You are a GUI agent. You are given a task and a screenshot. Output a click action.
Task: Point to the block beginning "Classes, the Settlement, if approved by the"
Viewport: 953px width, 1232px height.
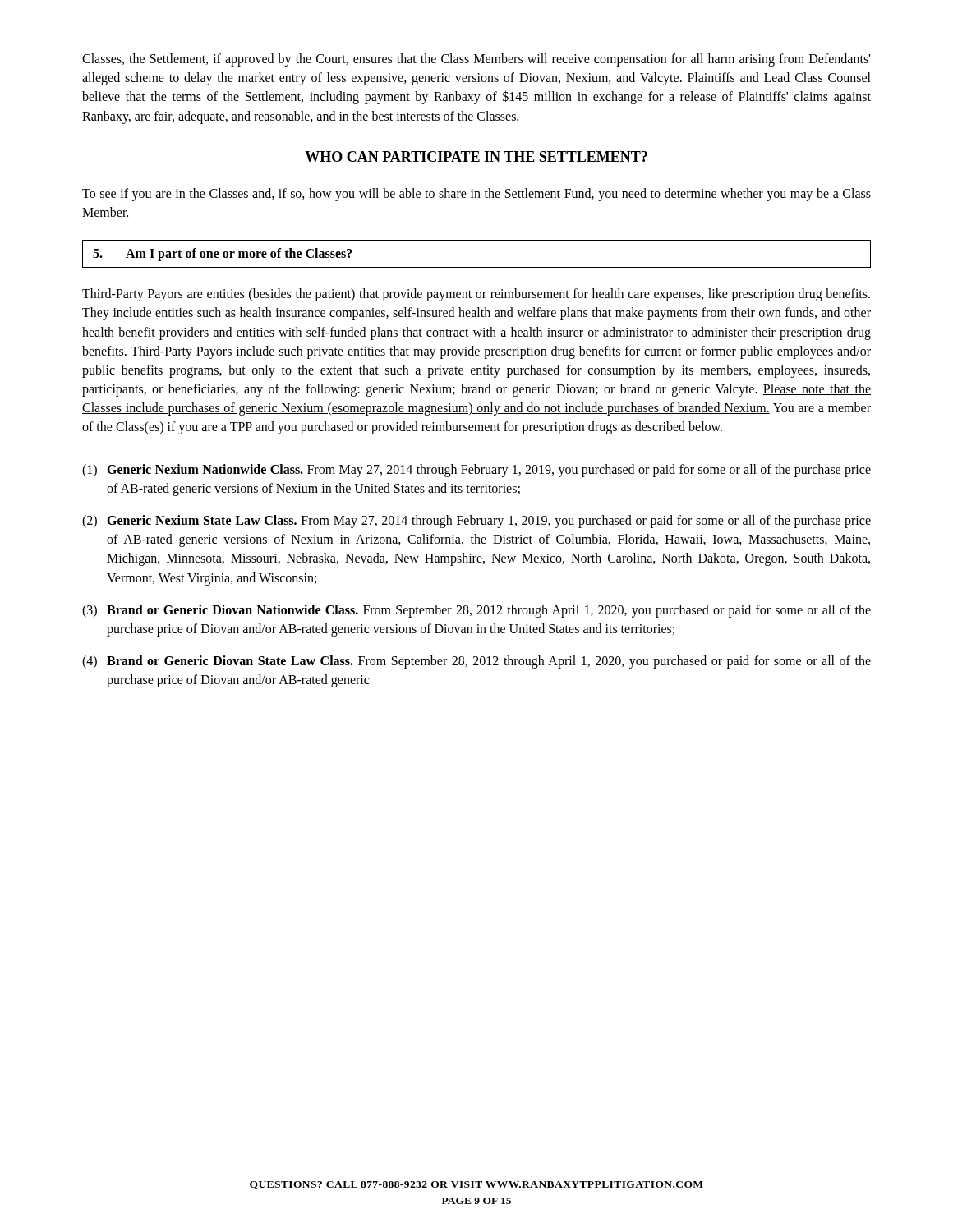pyautogui.click(x=476, y=87)
